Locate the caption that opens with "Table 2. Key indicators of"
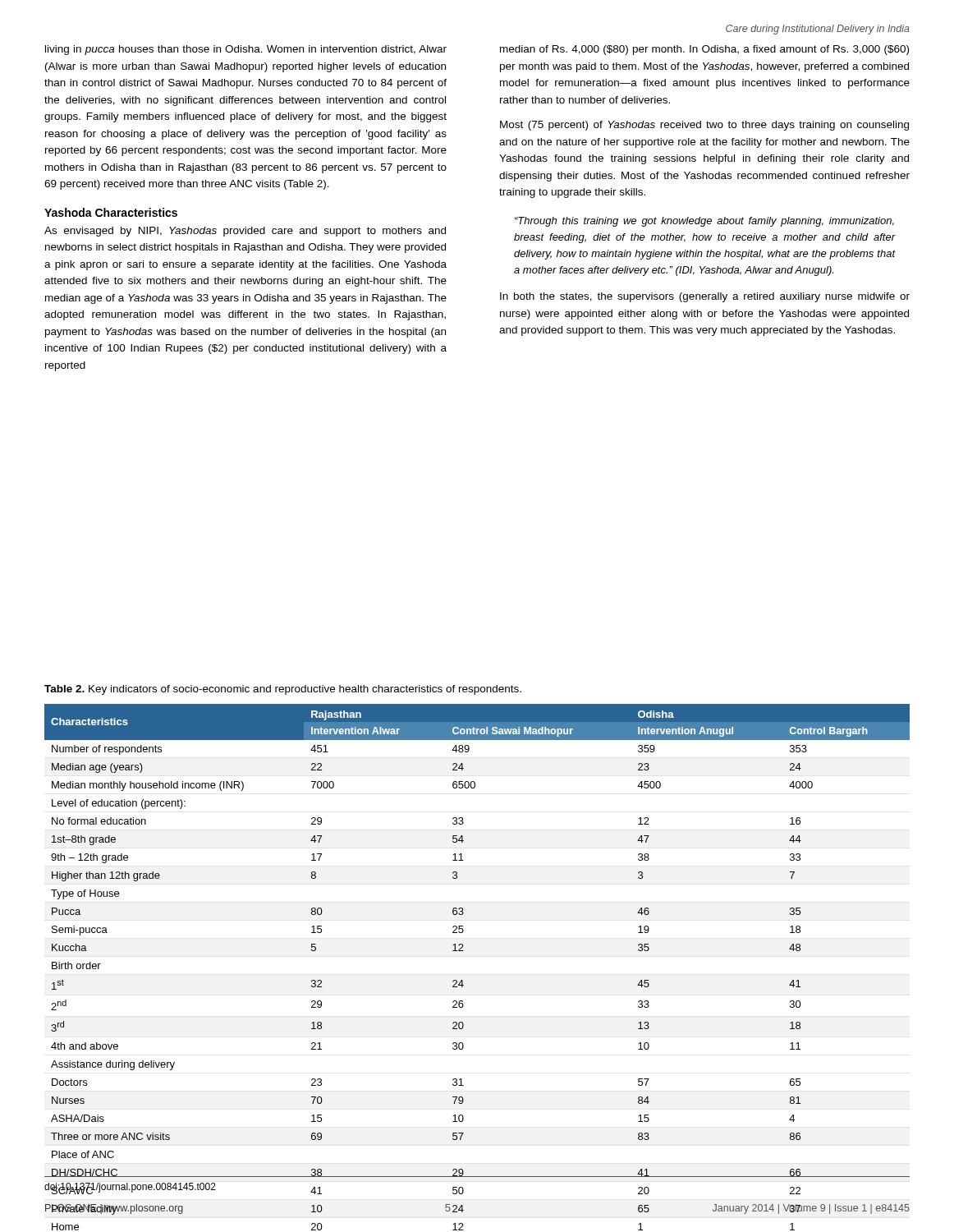Screen dimensions: 1232x954 pos(283,689)
